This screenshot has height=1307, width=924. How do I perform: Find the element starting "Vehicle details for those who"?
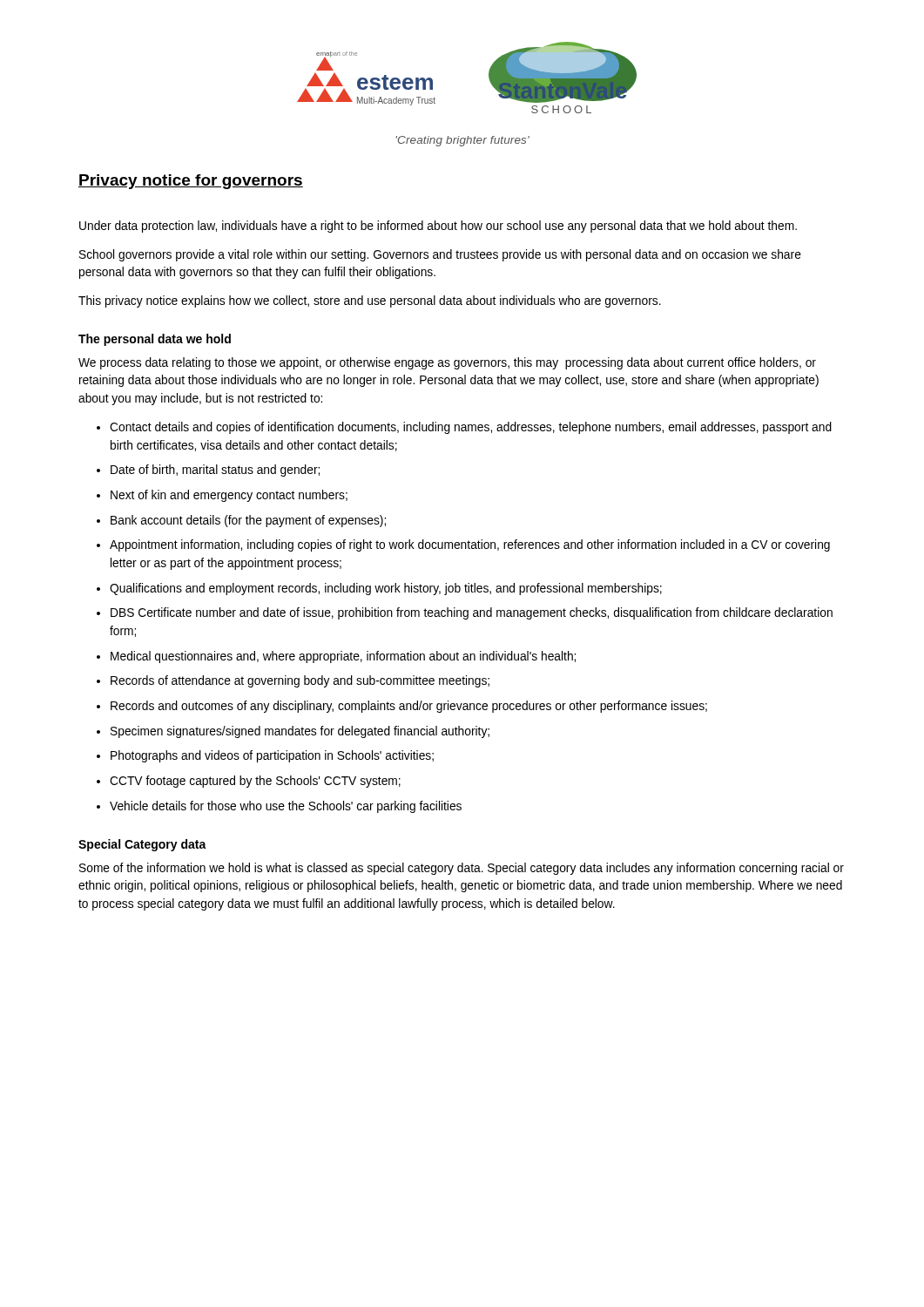point(286,806)
